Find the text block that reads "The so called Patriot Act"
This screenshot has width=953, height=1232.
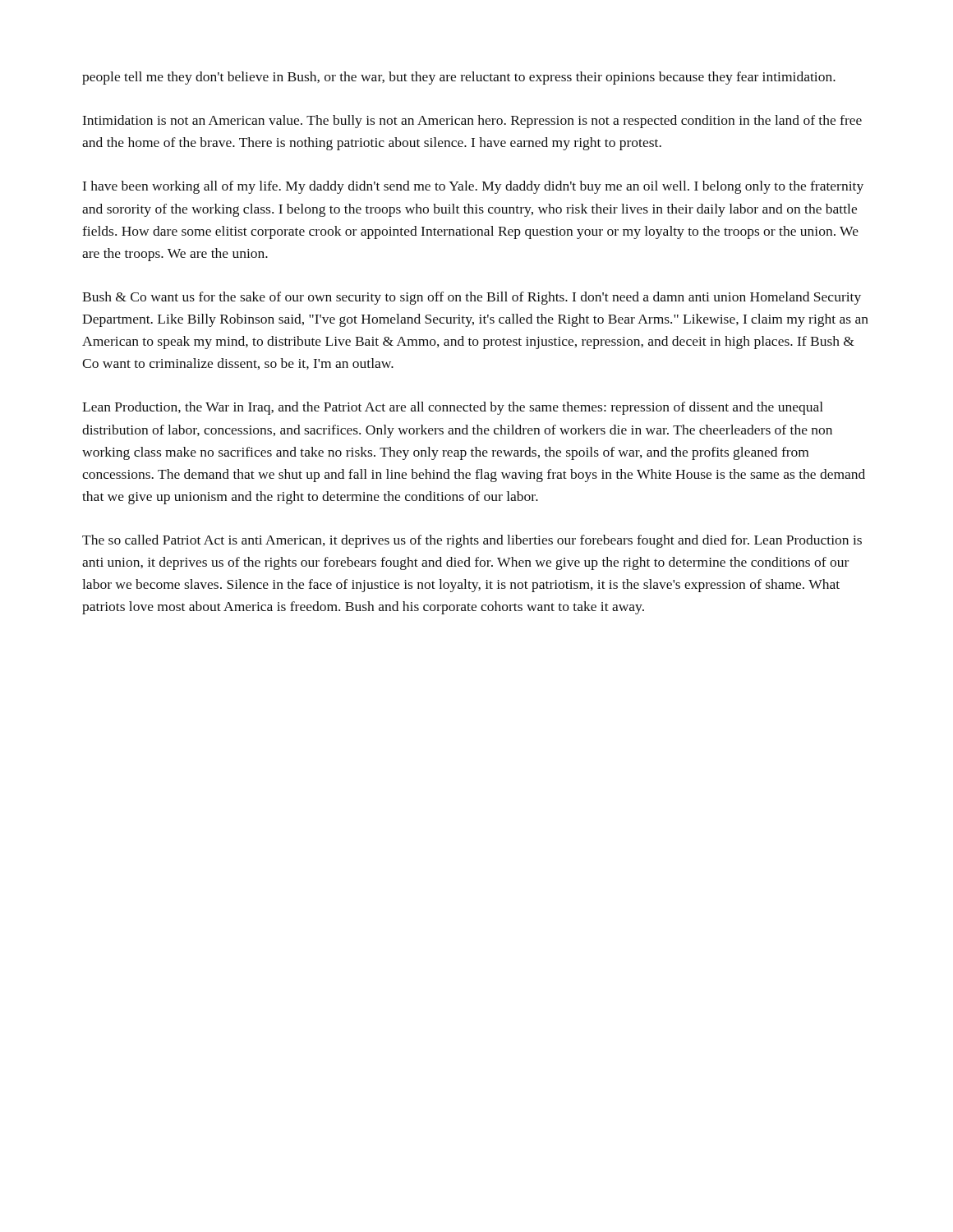(472, 573)
